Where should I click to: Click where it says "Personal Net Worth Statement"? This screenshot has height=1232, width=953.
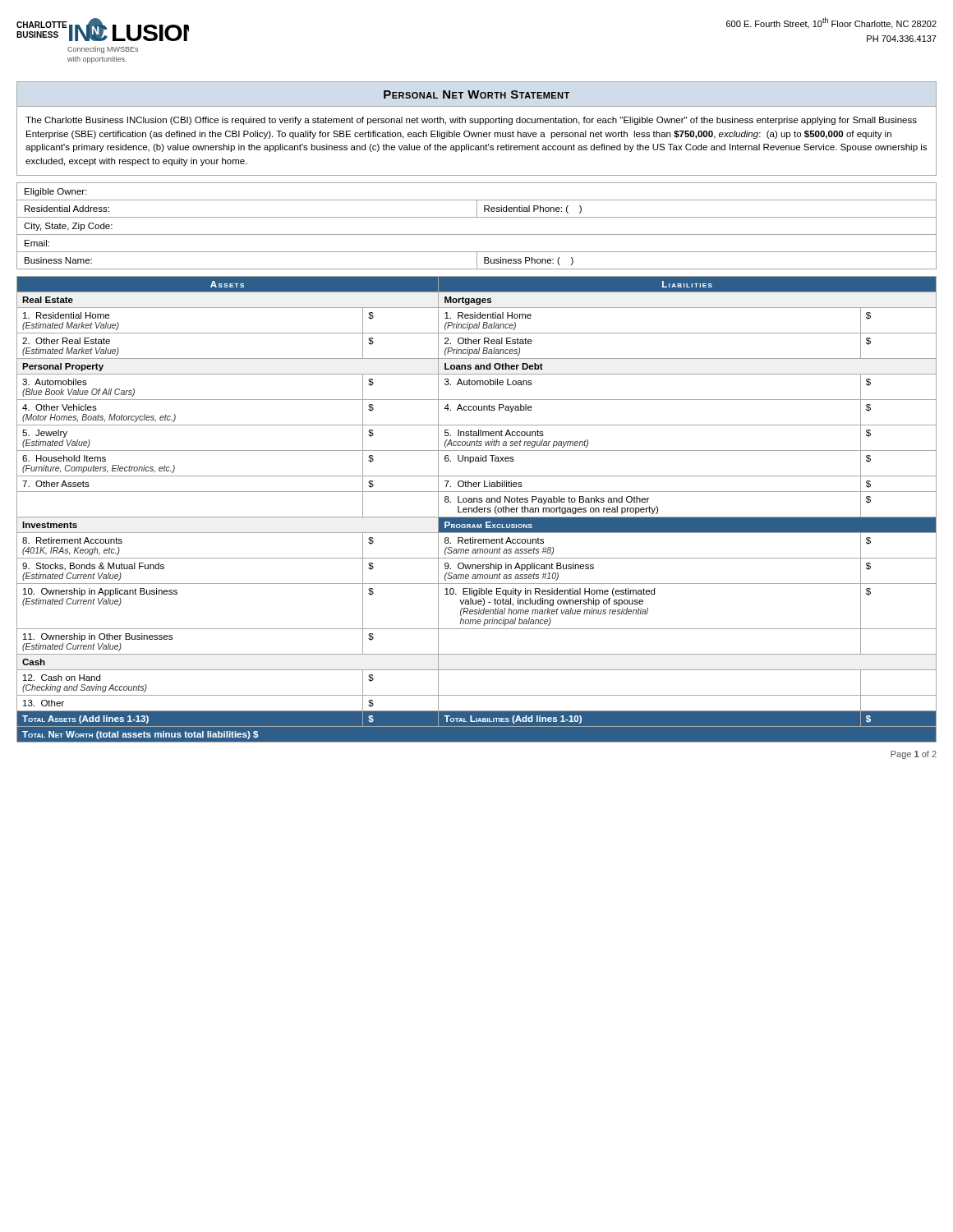tap(476, 94)
